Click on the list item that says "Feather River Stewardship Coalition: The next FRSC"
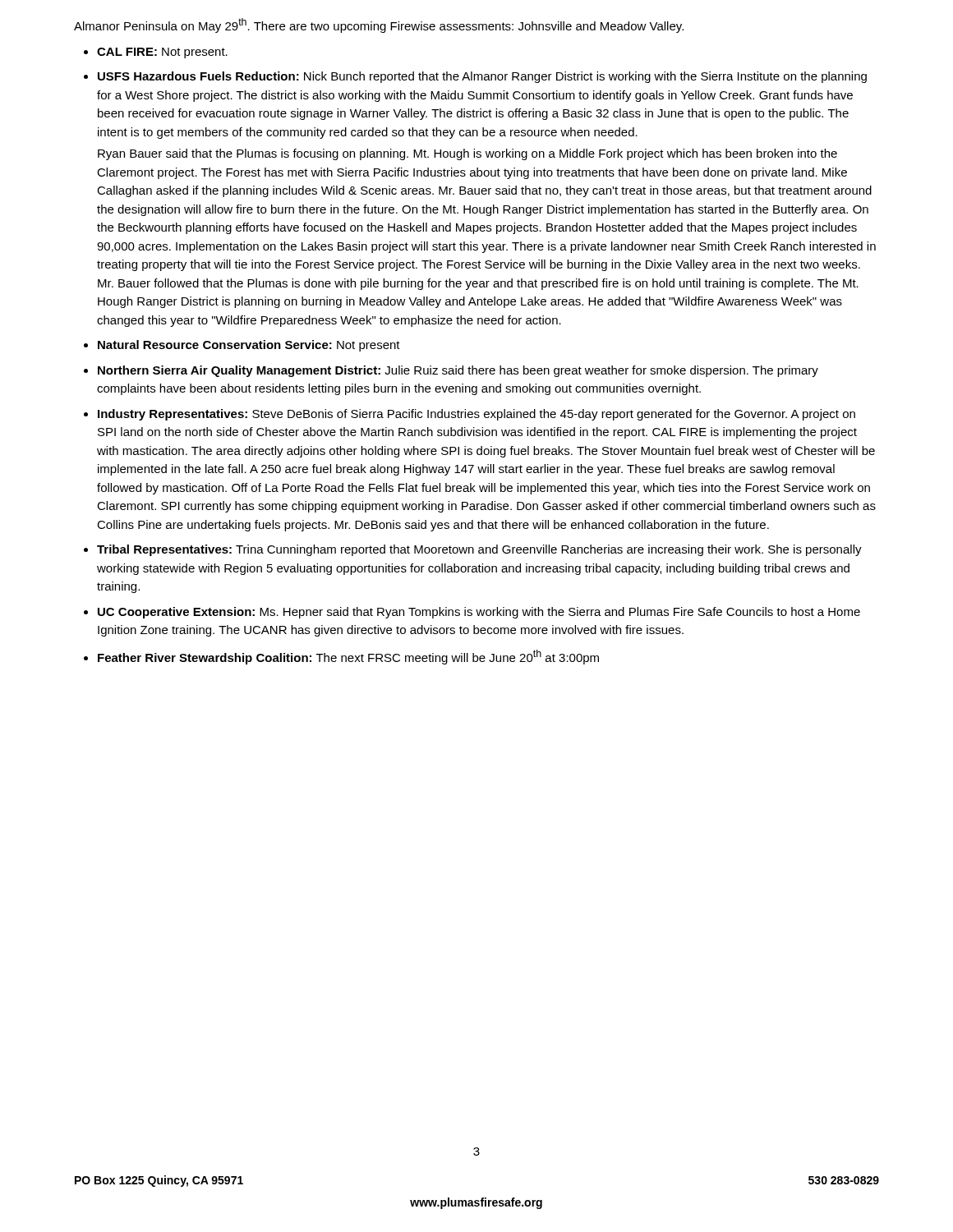Screen dimensions: 1232x953 348,656
